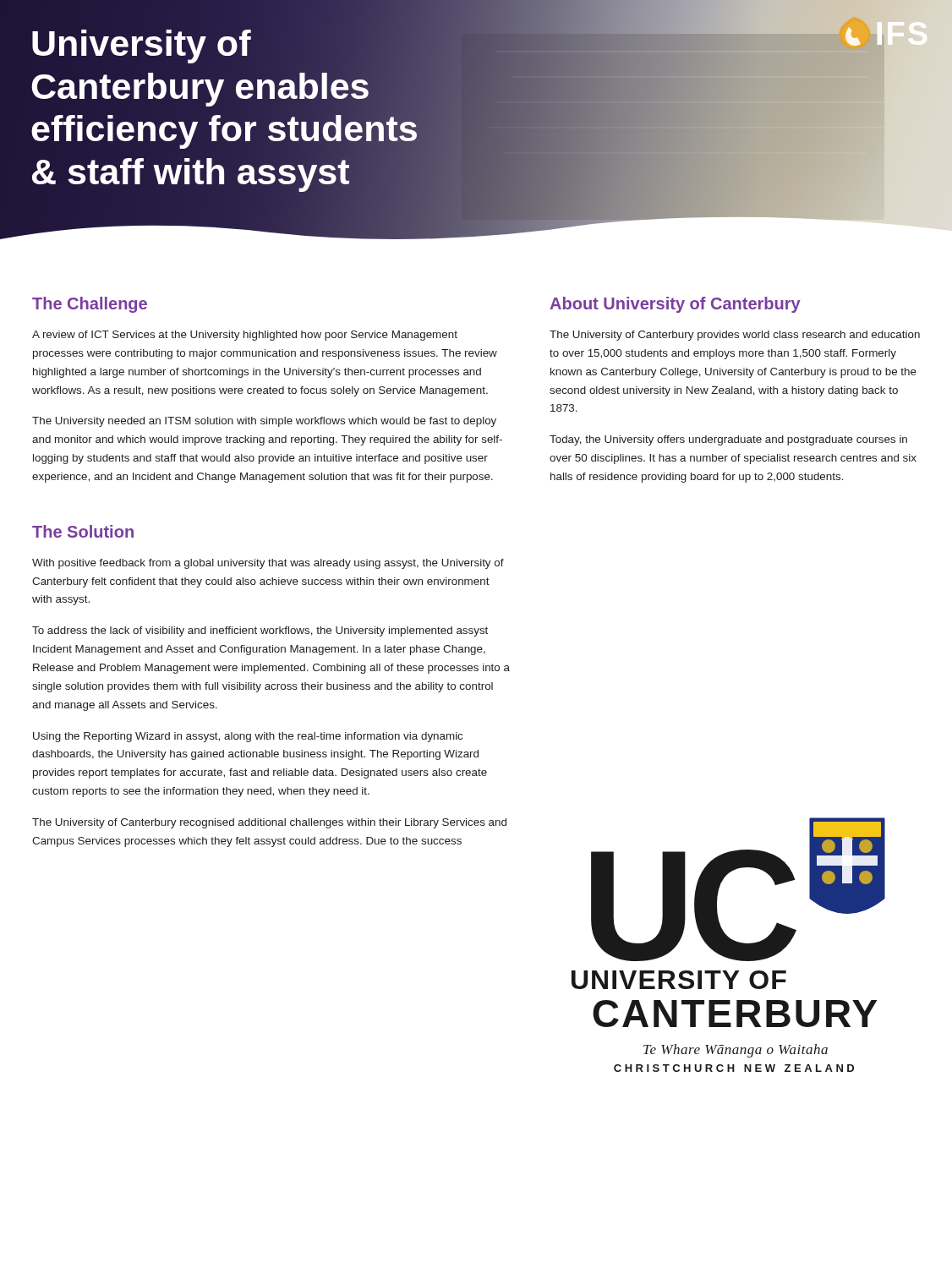
Task: Navigate to the passage starting "The University of Canterbury provides world class"
Action: (735, 371)
